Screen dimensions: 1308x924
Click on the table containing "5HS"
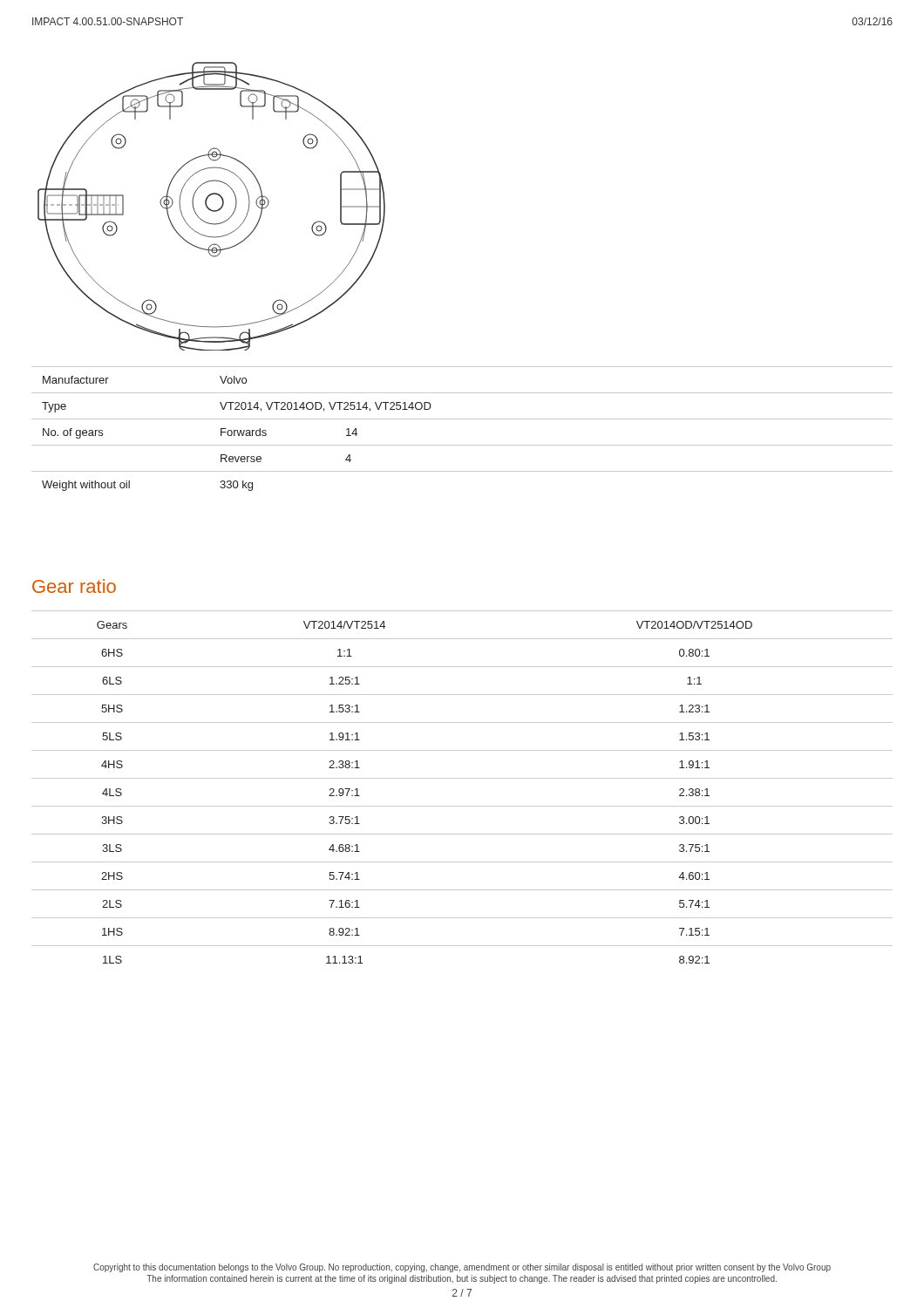tap(462, 792)
